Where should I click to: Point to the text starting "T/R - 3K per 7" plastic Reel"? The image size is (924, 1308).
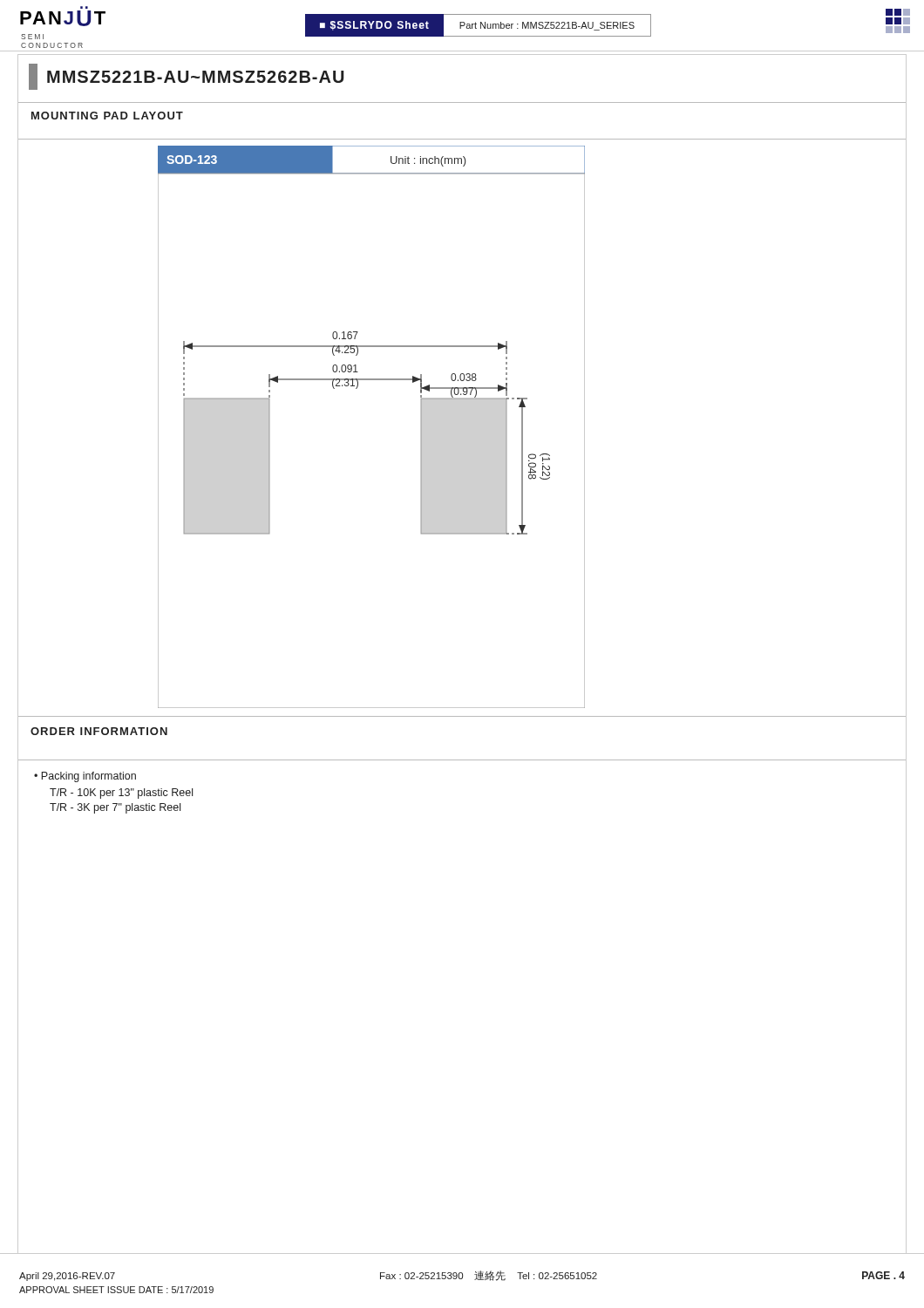point(116,807)
